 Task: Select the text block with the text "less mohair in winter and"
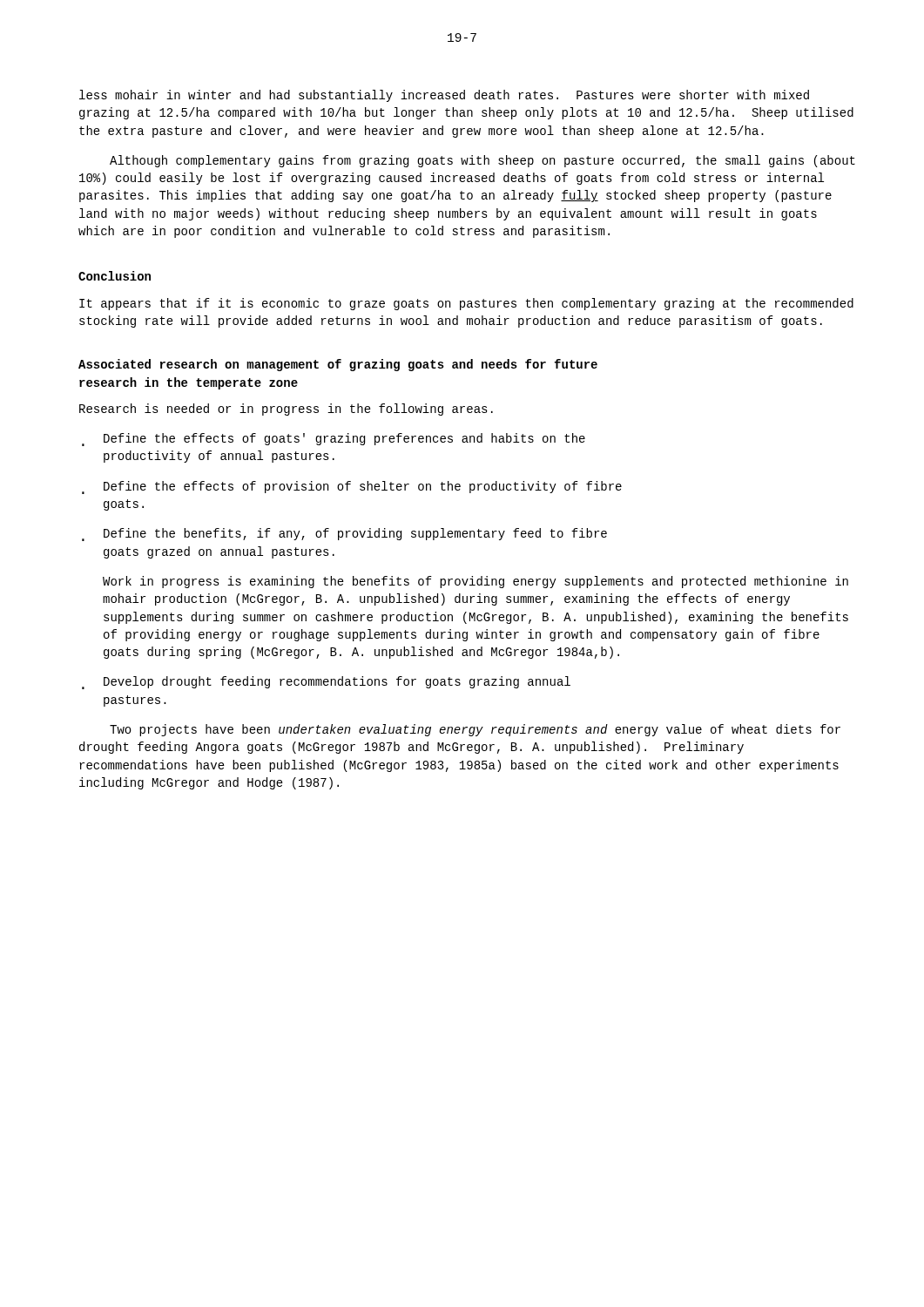pyautogui.click(x=466, y=114)
